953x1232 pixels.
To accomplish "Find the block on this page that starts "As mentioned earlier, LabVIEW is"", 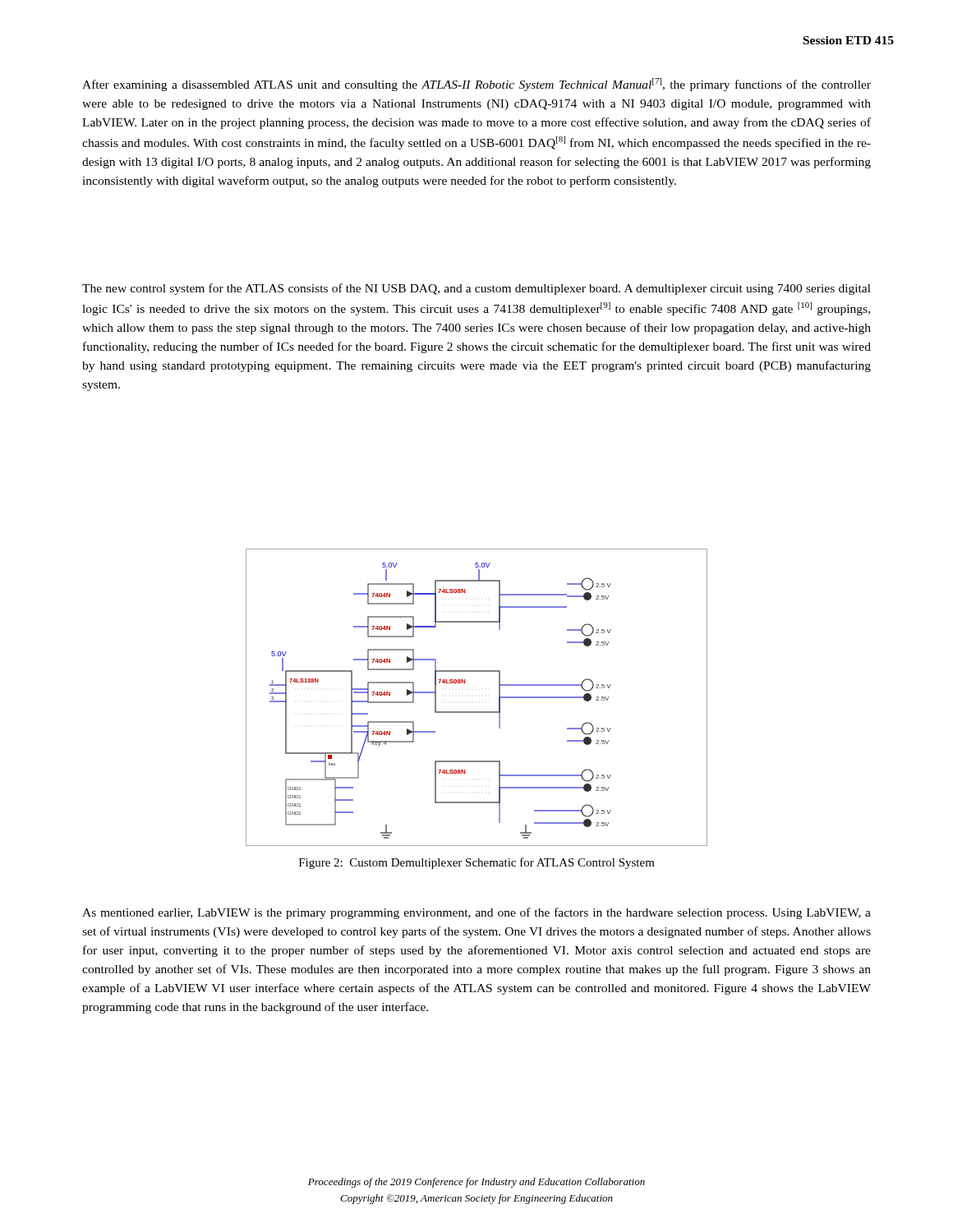I will (x=476, y=959).
